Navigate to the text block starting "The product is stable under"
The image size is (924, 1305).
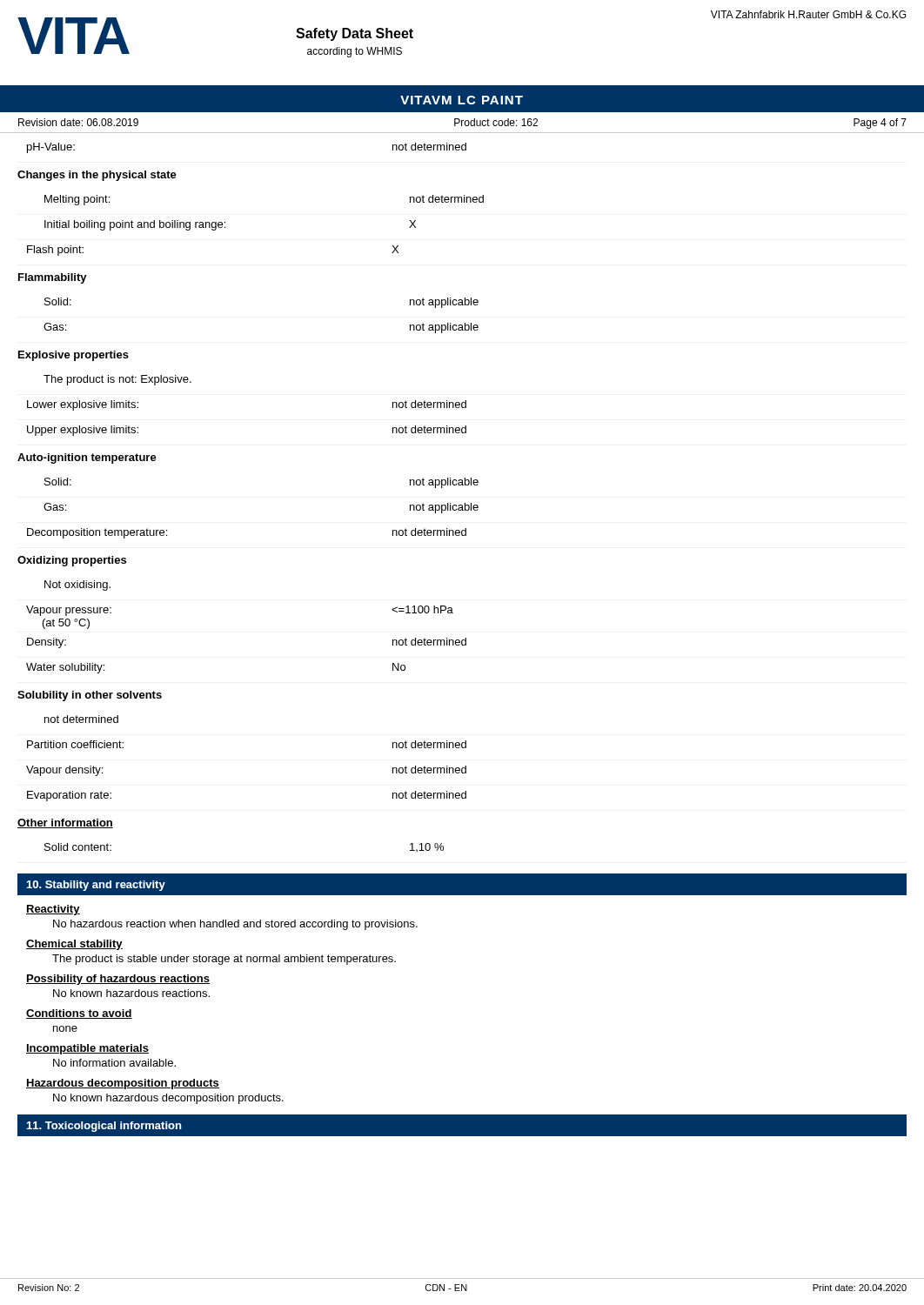click(224, 958)
